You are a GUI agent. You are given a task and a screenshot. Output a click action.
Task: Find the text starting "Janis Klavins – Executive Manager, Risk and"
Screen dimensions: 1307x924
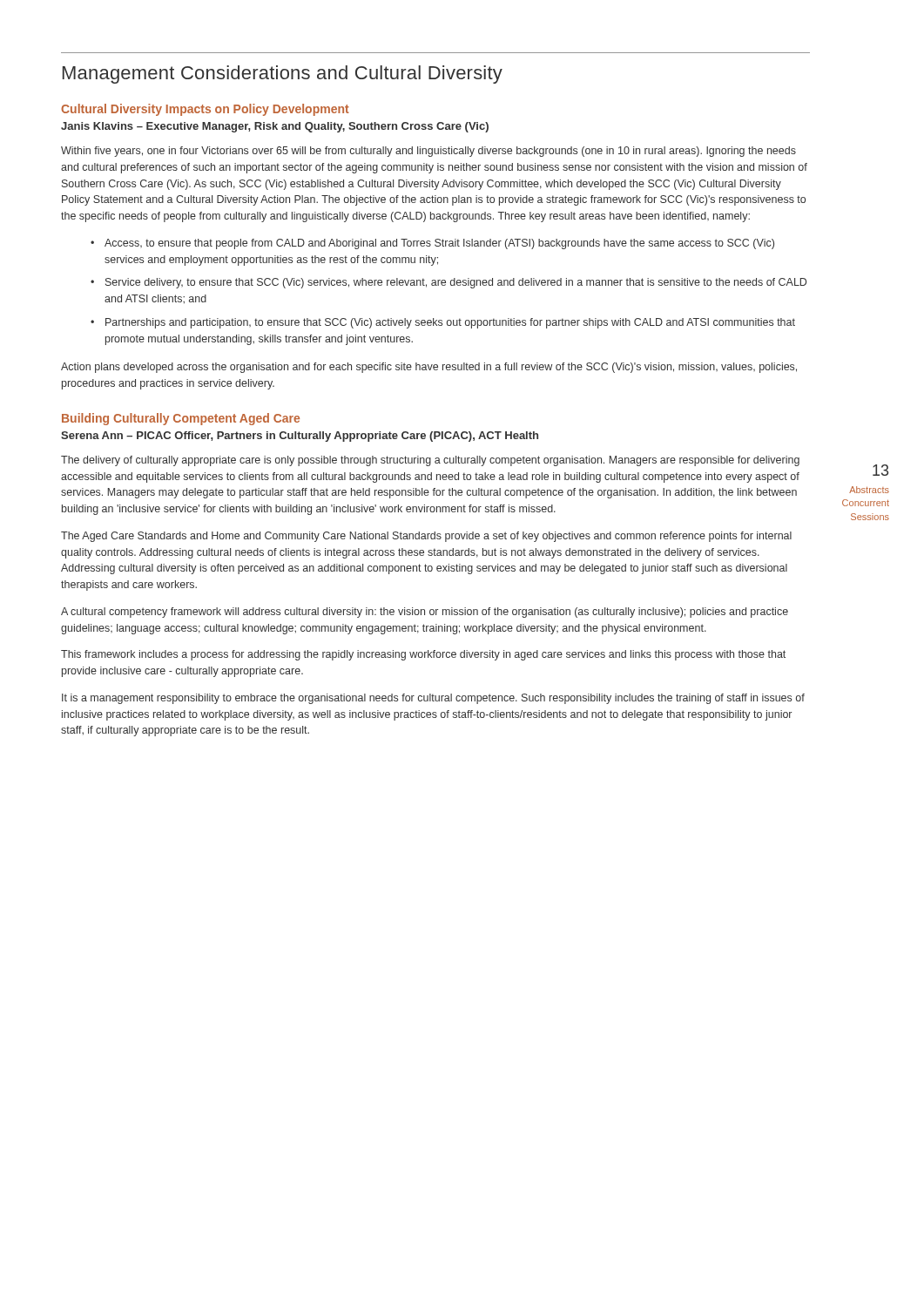435,126
